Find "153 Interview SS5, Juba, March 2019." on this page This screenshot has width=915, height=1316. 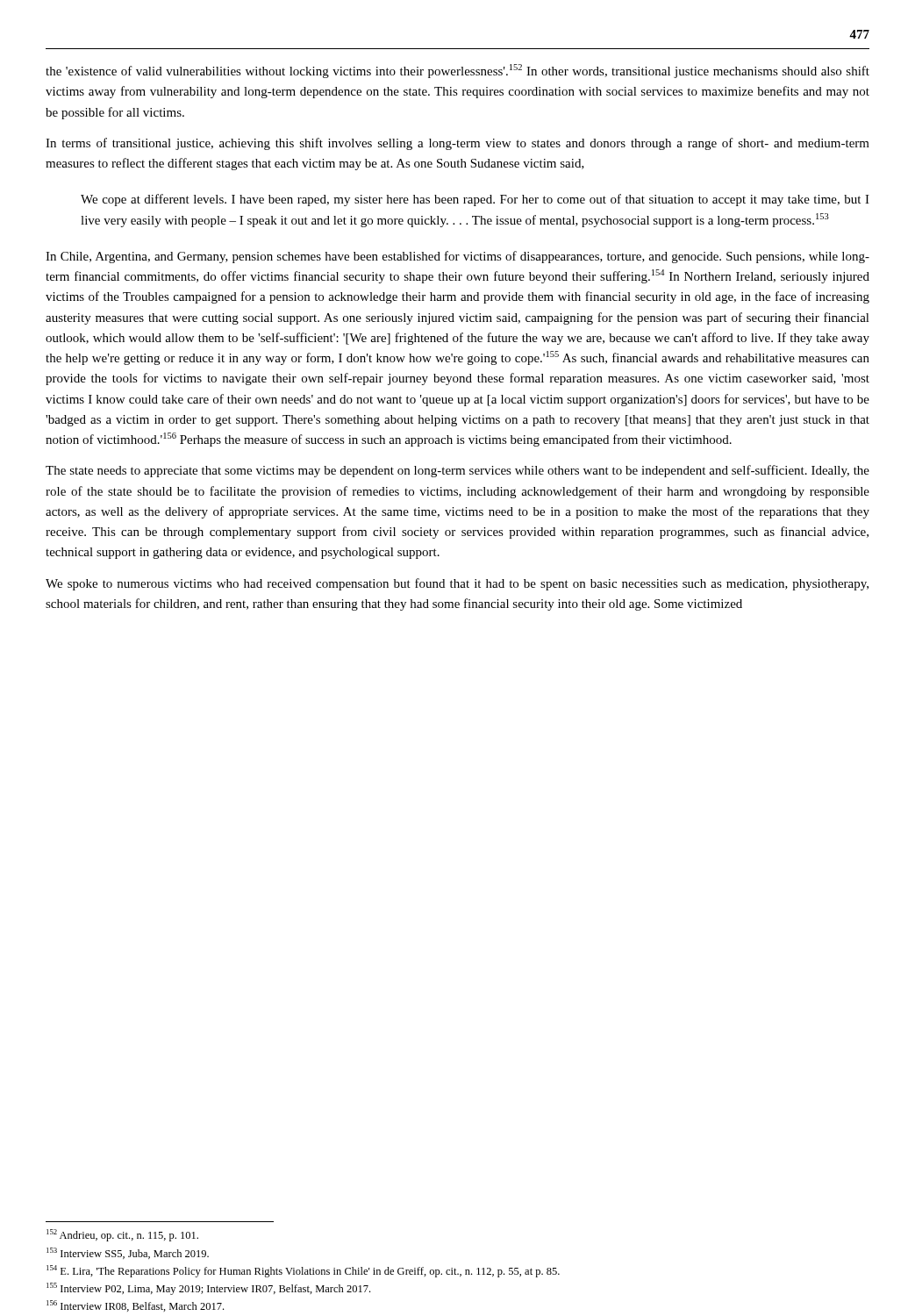tap(128, 1252)
